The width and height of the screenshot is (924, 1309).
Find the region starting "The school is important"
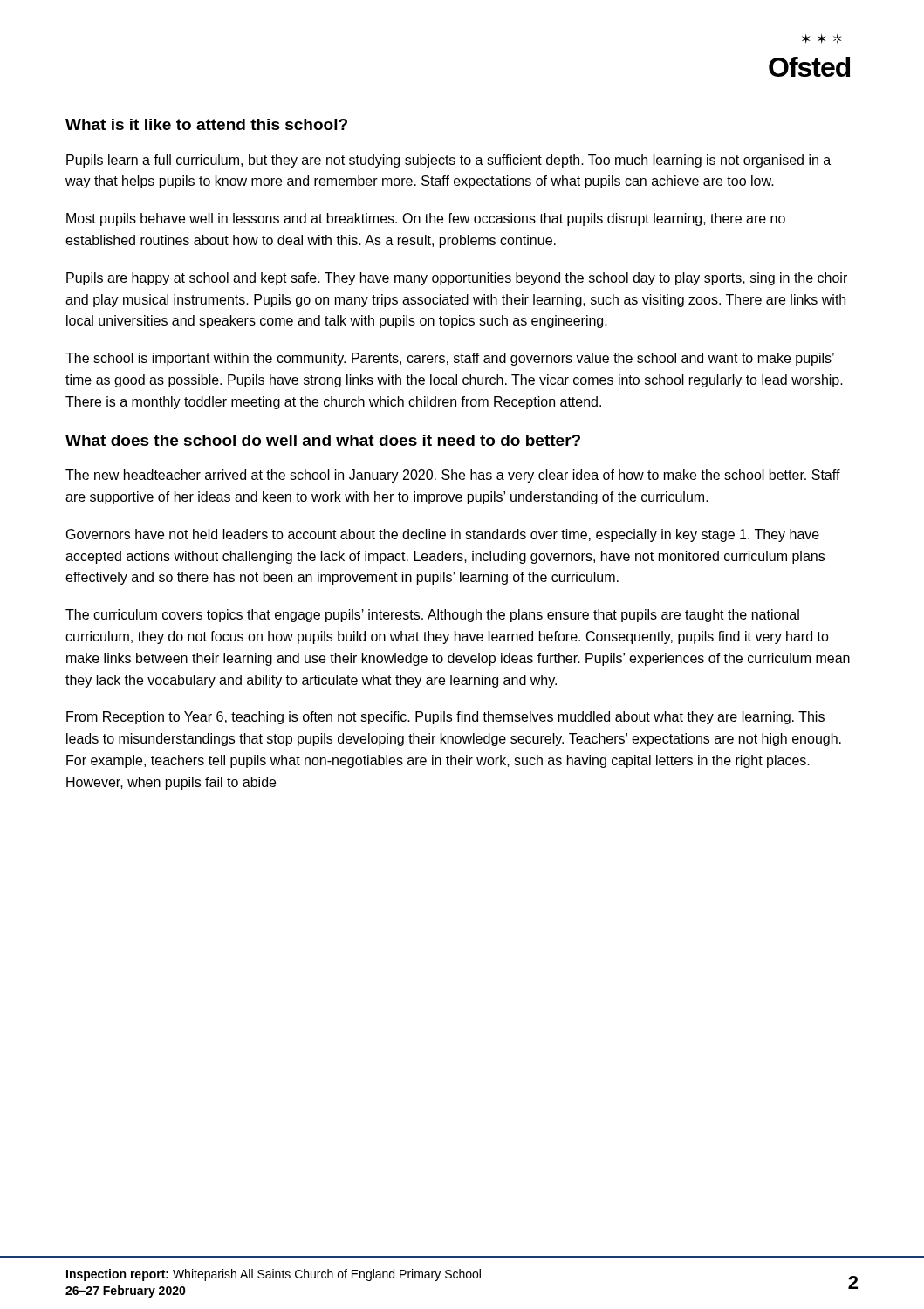click(x=454, y=380)
